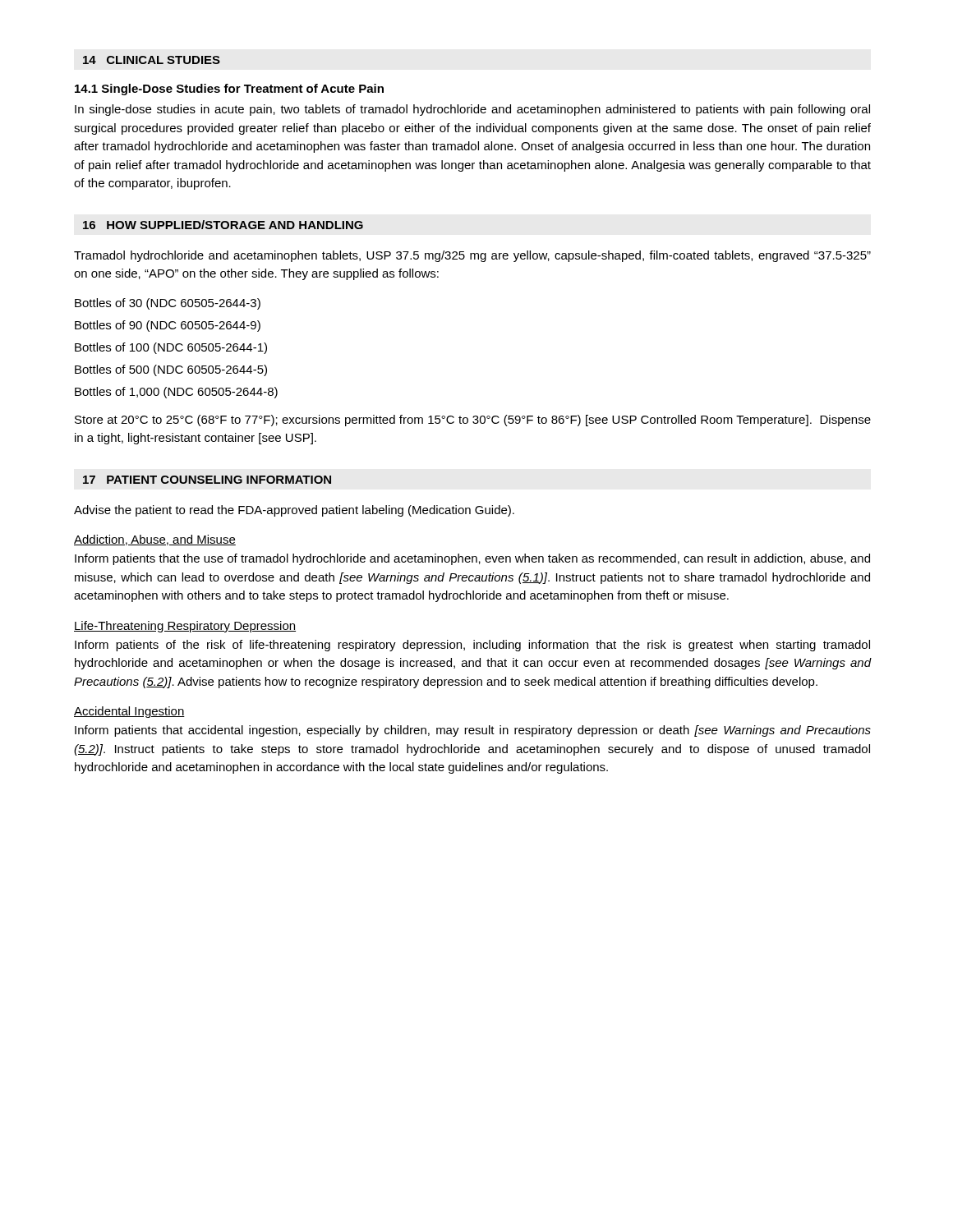Image resolution: width=953 pixels, height=1232 pixels.
Task: Navigate to the passage starting "17 PATIENT COUNSELING"
Action: pyautogui.click(x=207, y=479)
